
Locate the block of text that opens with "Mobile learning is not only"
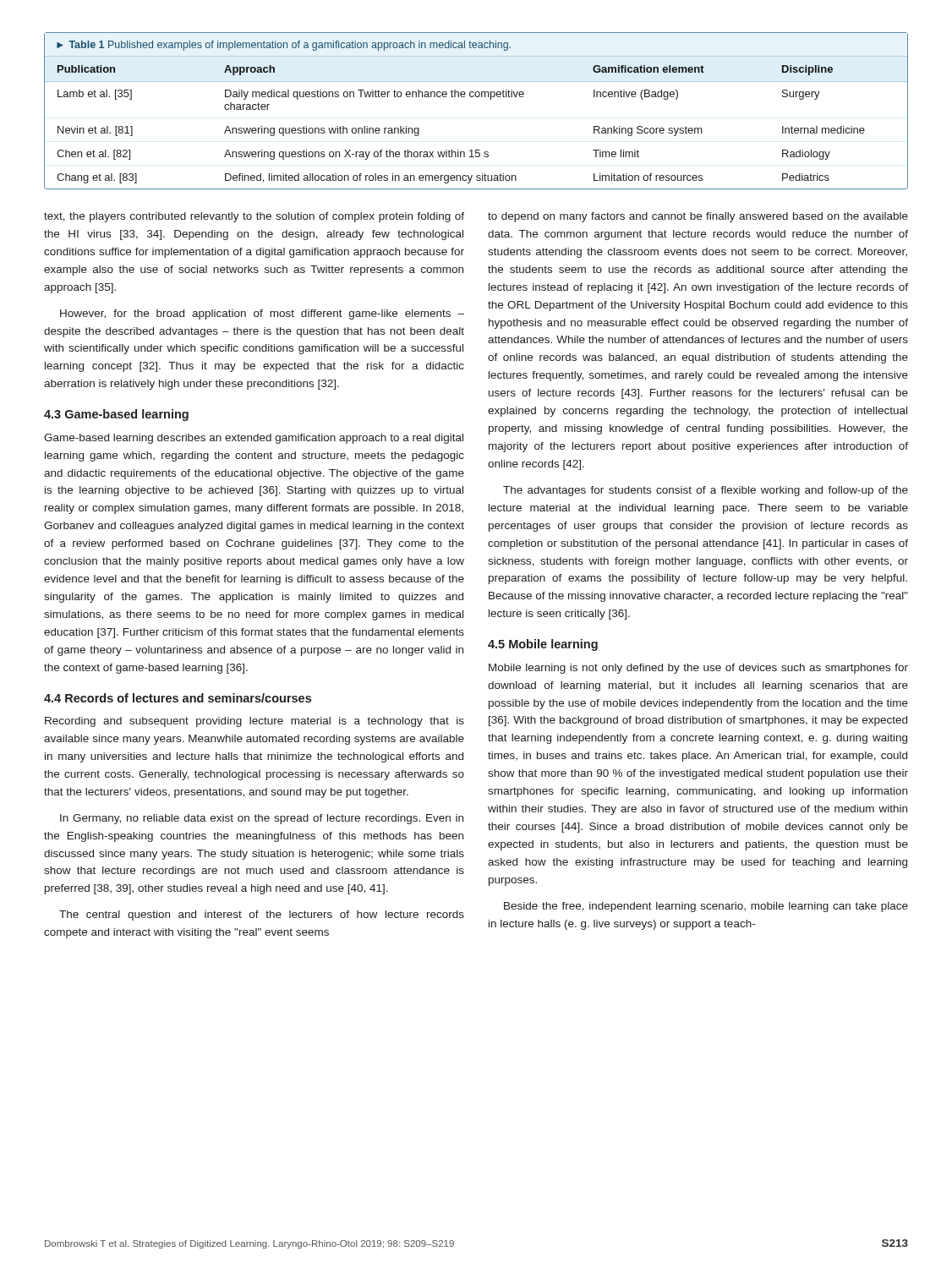tap(698, 796)
